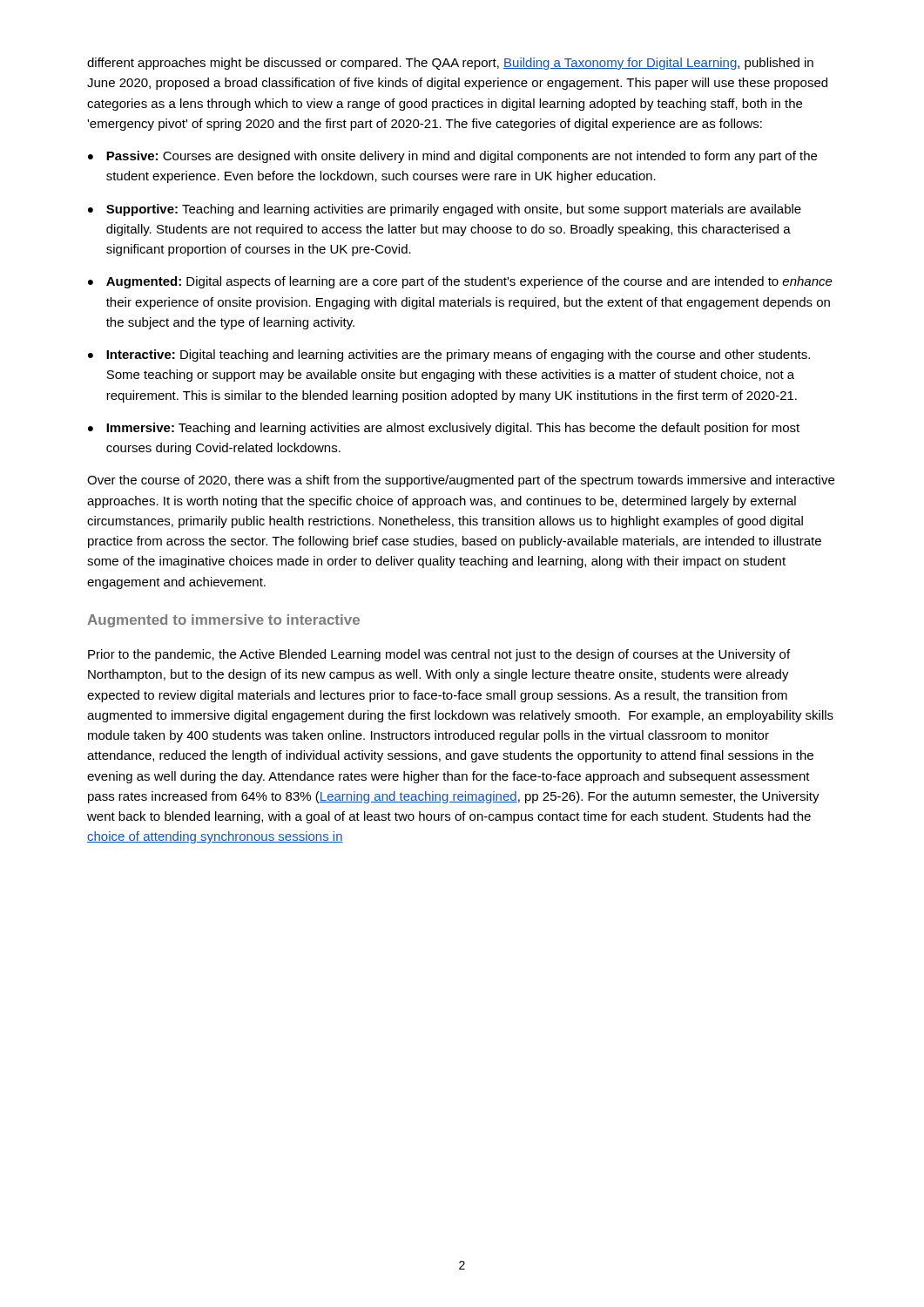The height and width of the screenshot is (1307, 924).
Task: Click on the list item that reads "• Augmented: Digital aspects of learning are a"
Action: pyautogui.click(x=462, y=302)
